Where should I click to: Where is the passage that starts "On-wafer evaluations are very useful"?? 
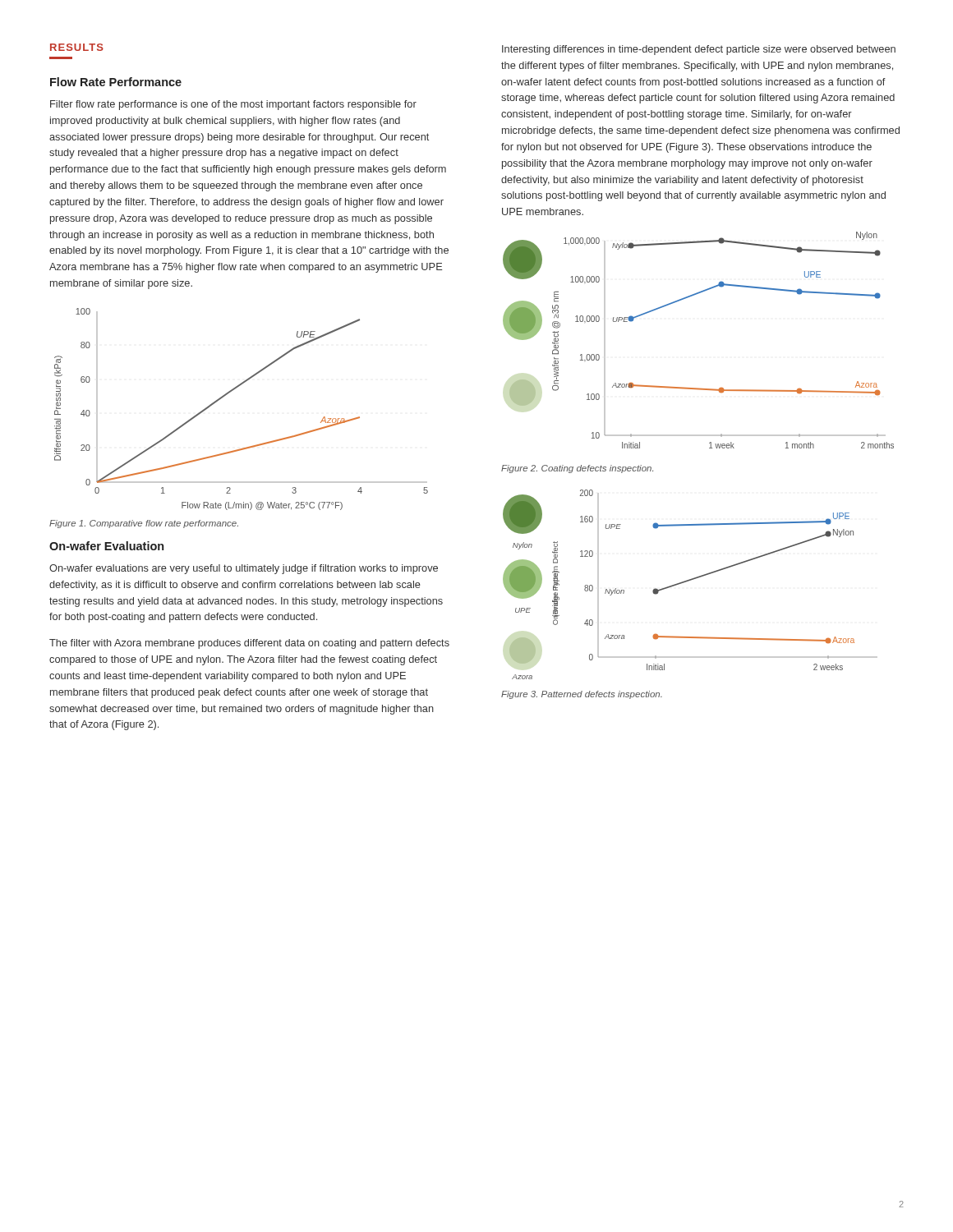coord(246,592)
